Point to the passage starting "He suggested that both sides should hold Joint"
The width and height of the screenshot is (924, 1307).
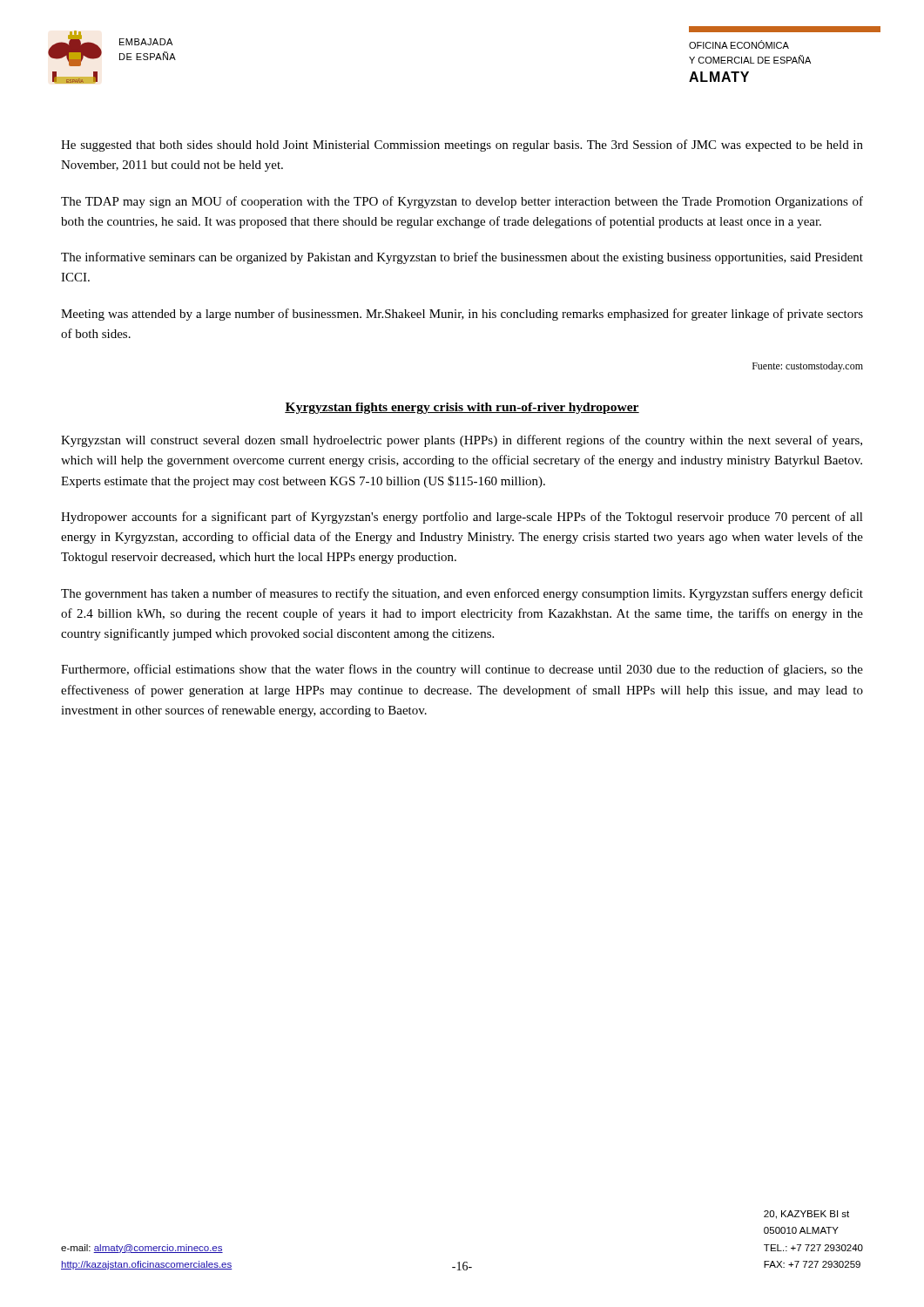[x=462, y=155]
